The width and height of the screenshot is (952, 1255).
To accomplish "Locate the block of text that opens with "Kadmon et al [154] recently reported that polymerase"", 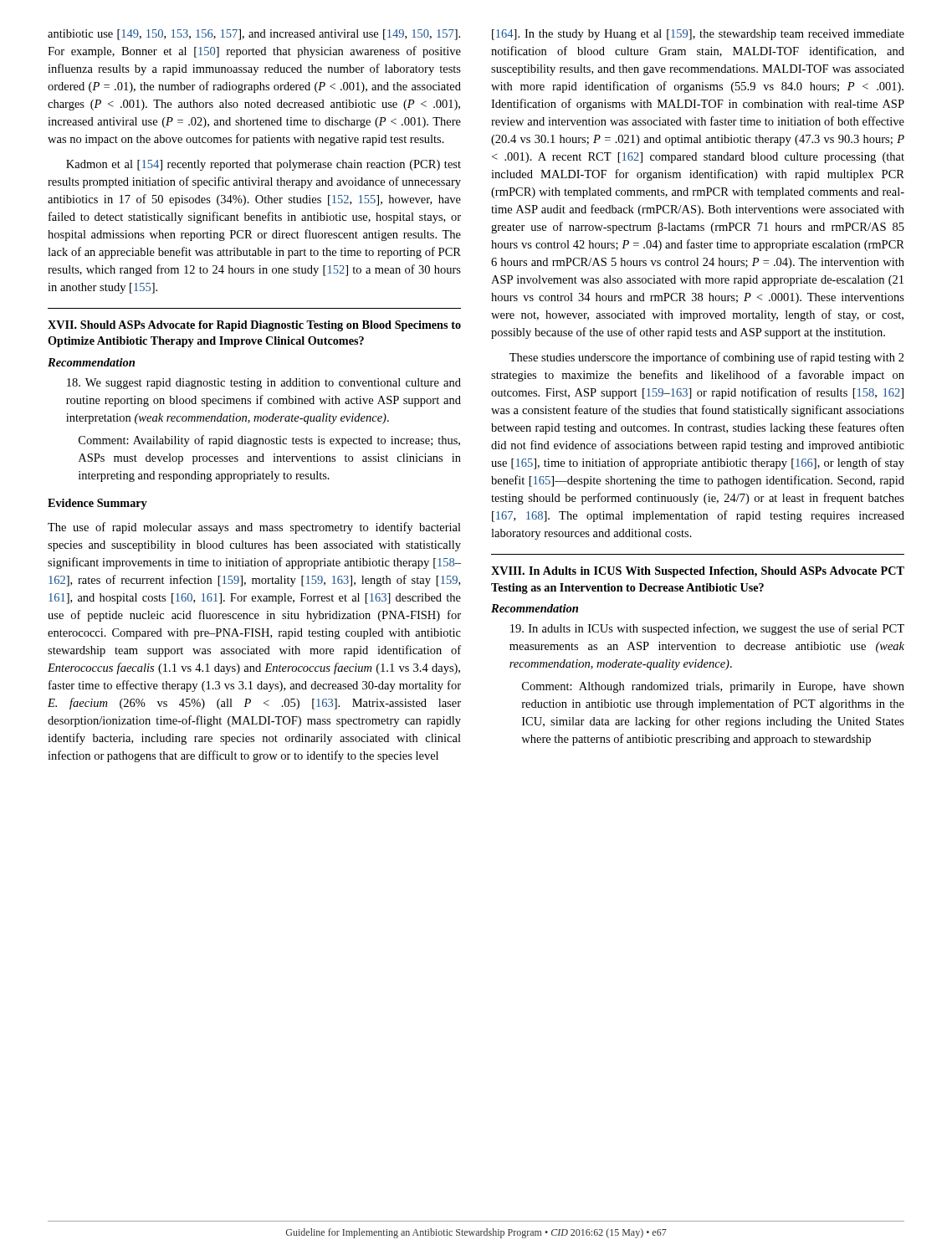I will click(x=254, y=226).
